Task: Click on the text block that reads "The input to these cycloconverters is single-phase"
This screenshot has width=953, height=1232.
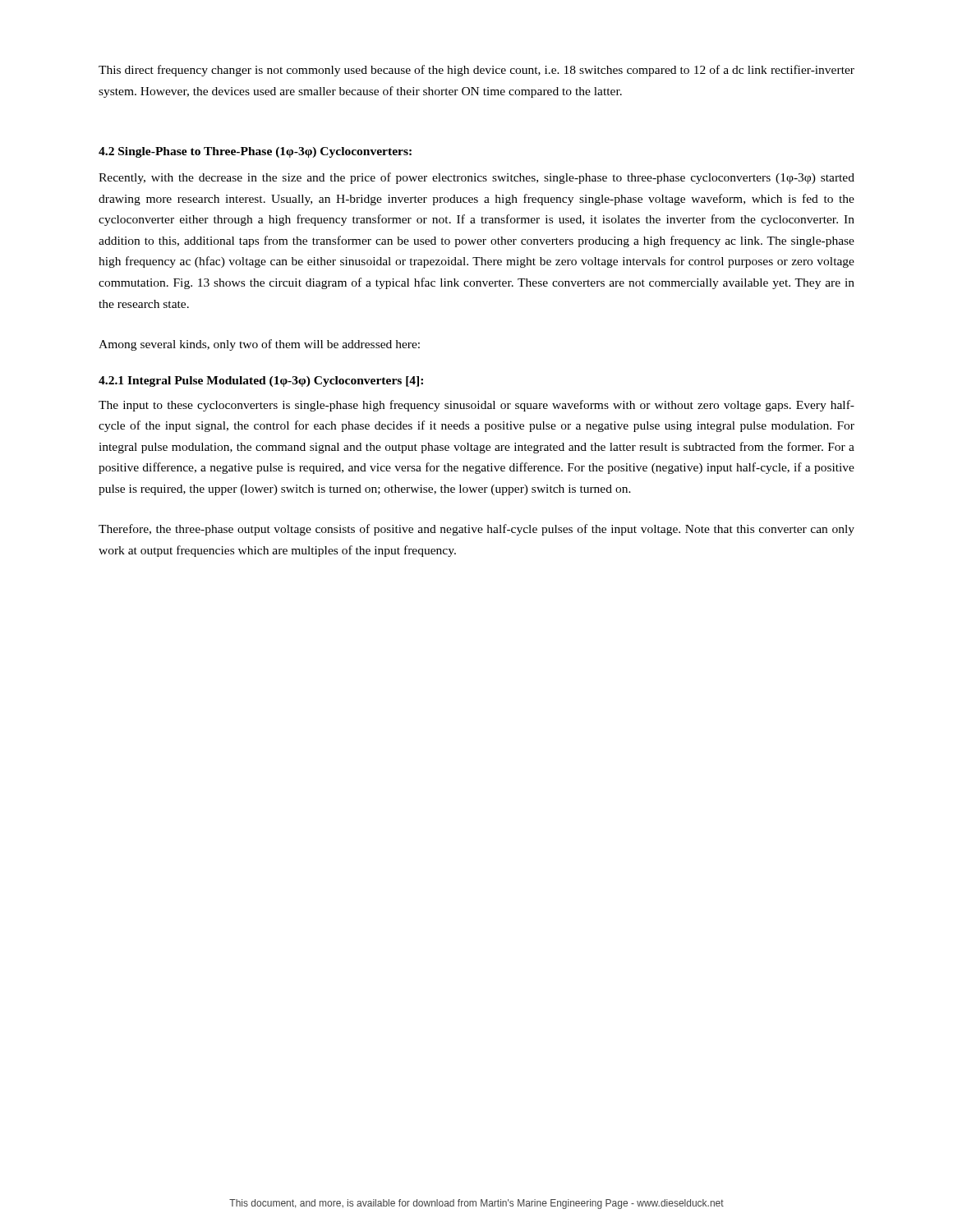Action: coord(476,446)
